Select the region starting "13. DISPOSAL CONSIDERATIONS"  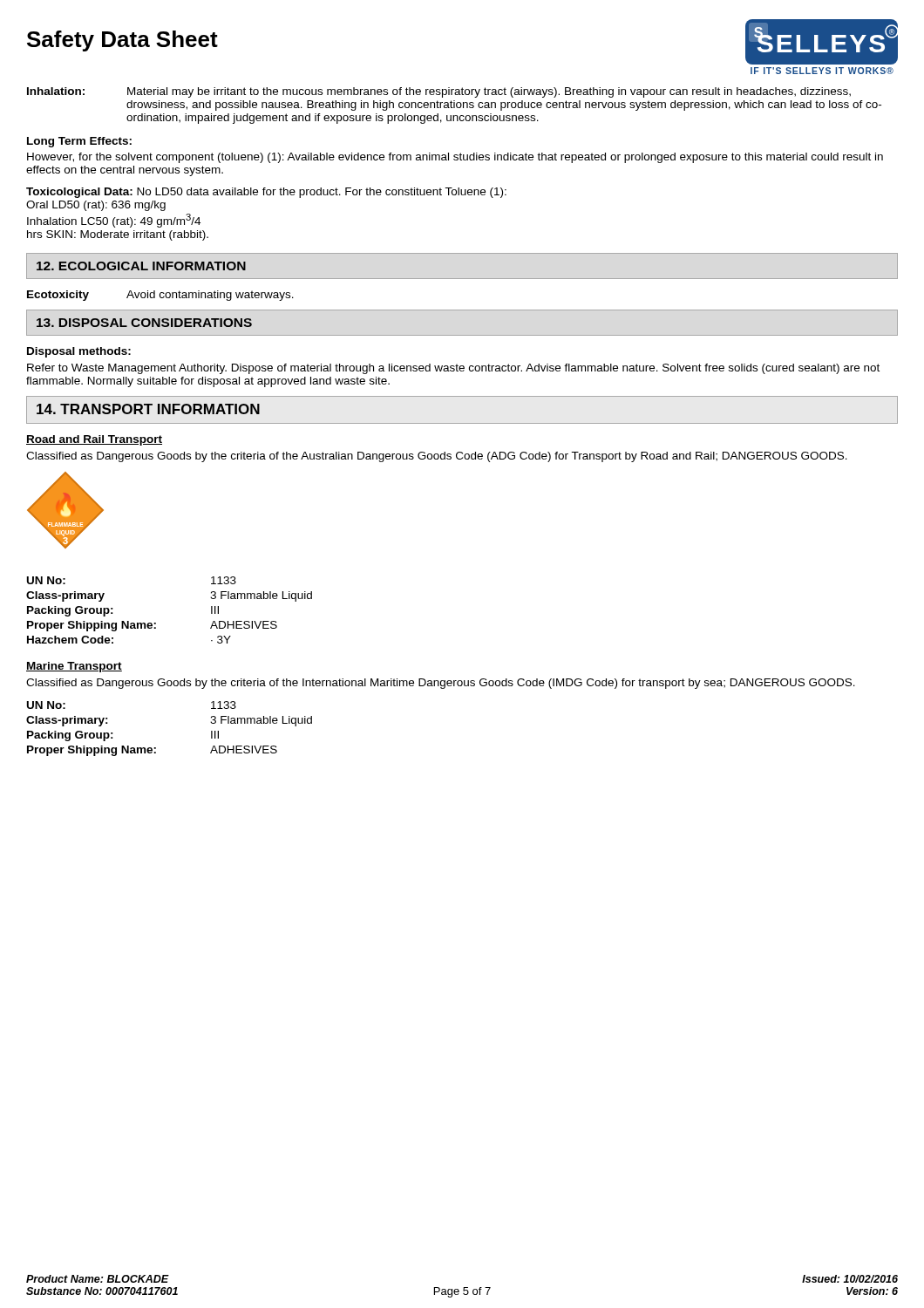[x=144, y=322]
